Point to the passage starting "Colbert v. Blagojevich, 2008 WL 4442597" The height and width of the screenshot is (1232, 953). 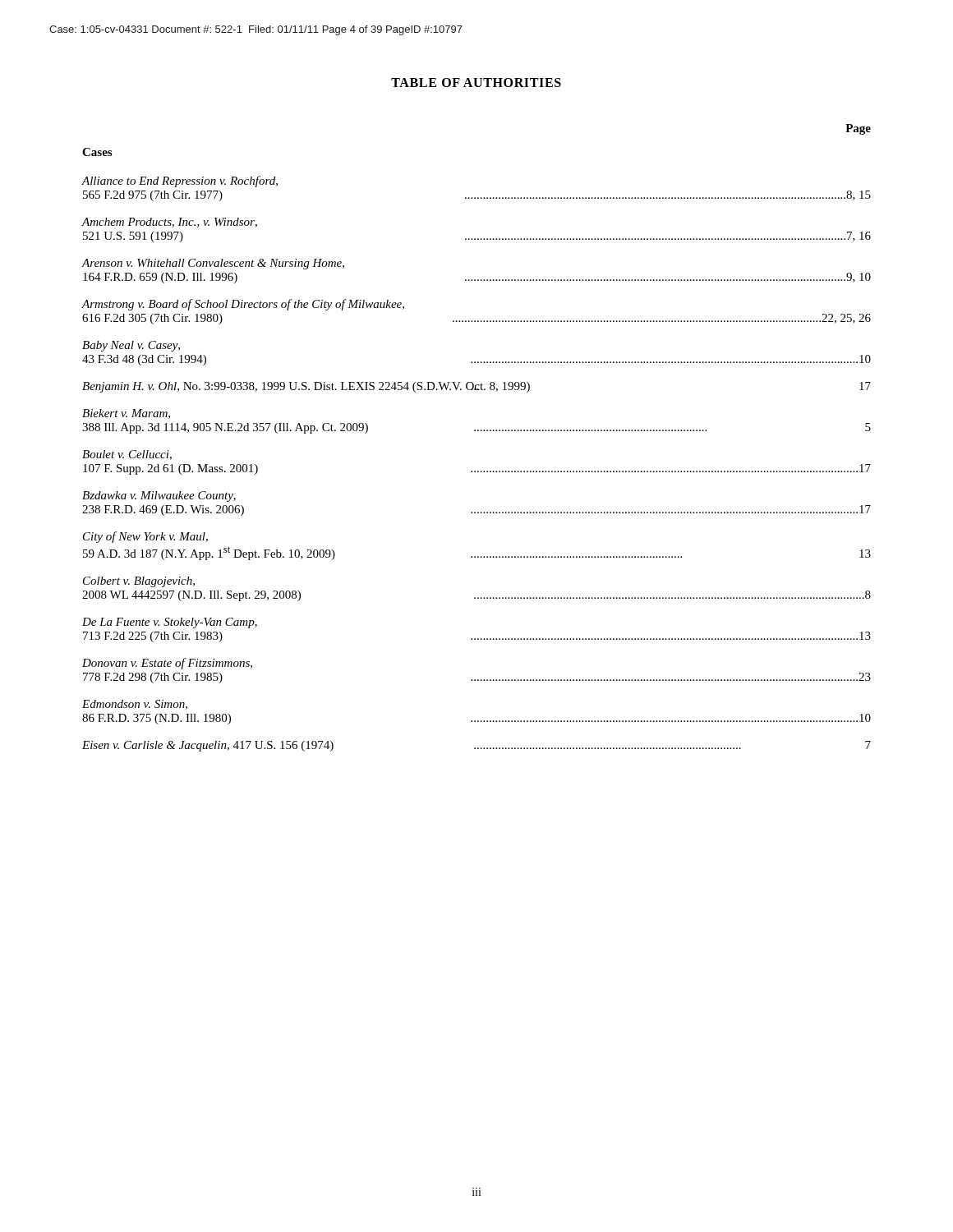476,588
